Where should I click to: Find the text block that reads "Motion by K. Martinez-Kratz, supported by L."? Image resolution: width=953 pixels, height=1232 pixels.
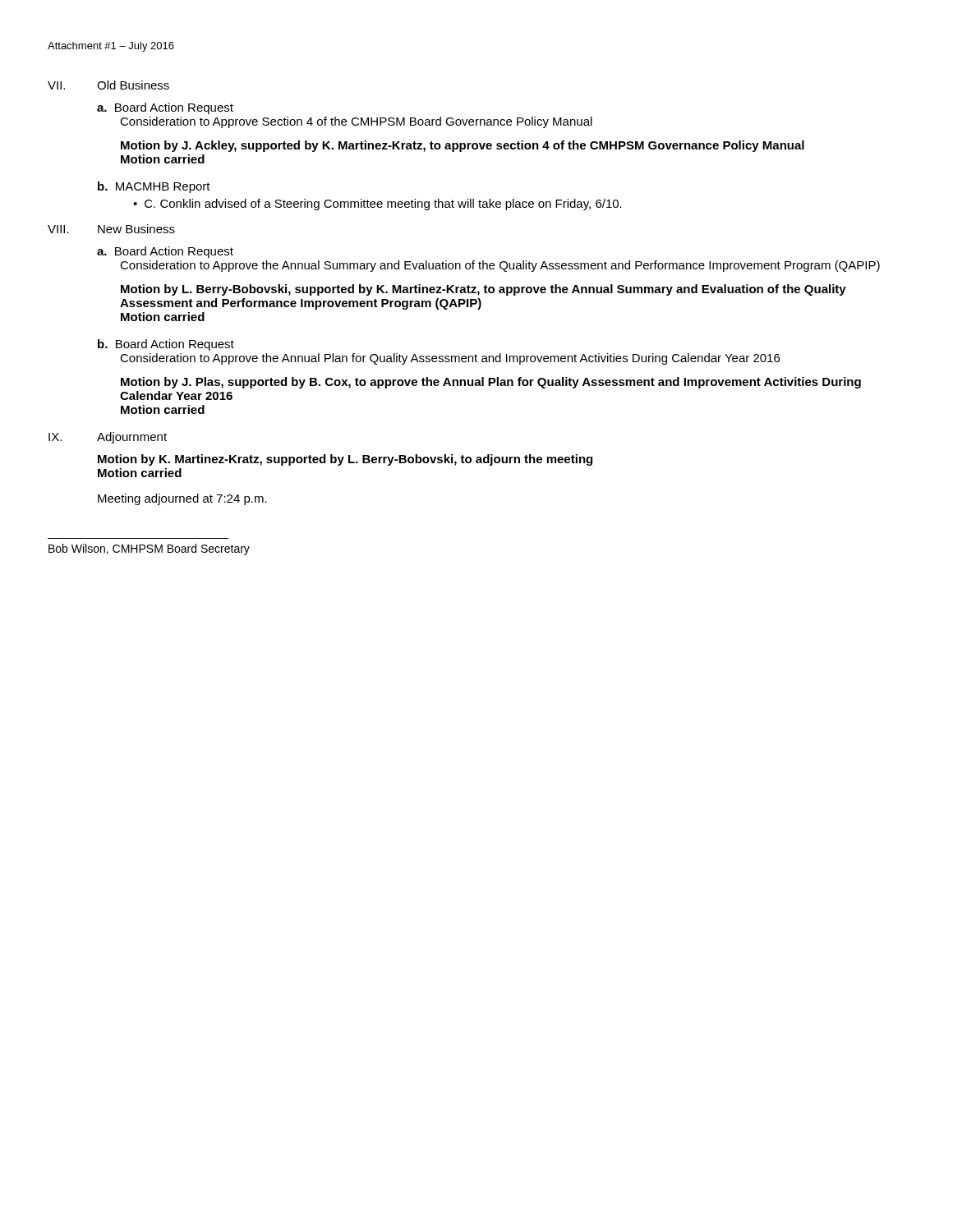click(501, 466)
